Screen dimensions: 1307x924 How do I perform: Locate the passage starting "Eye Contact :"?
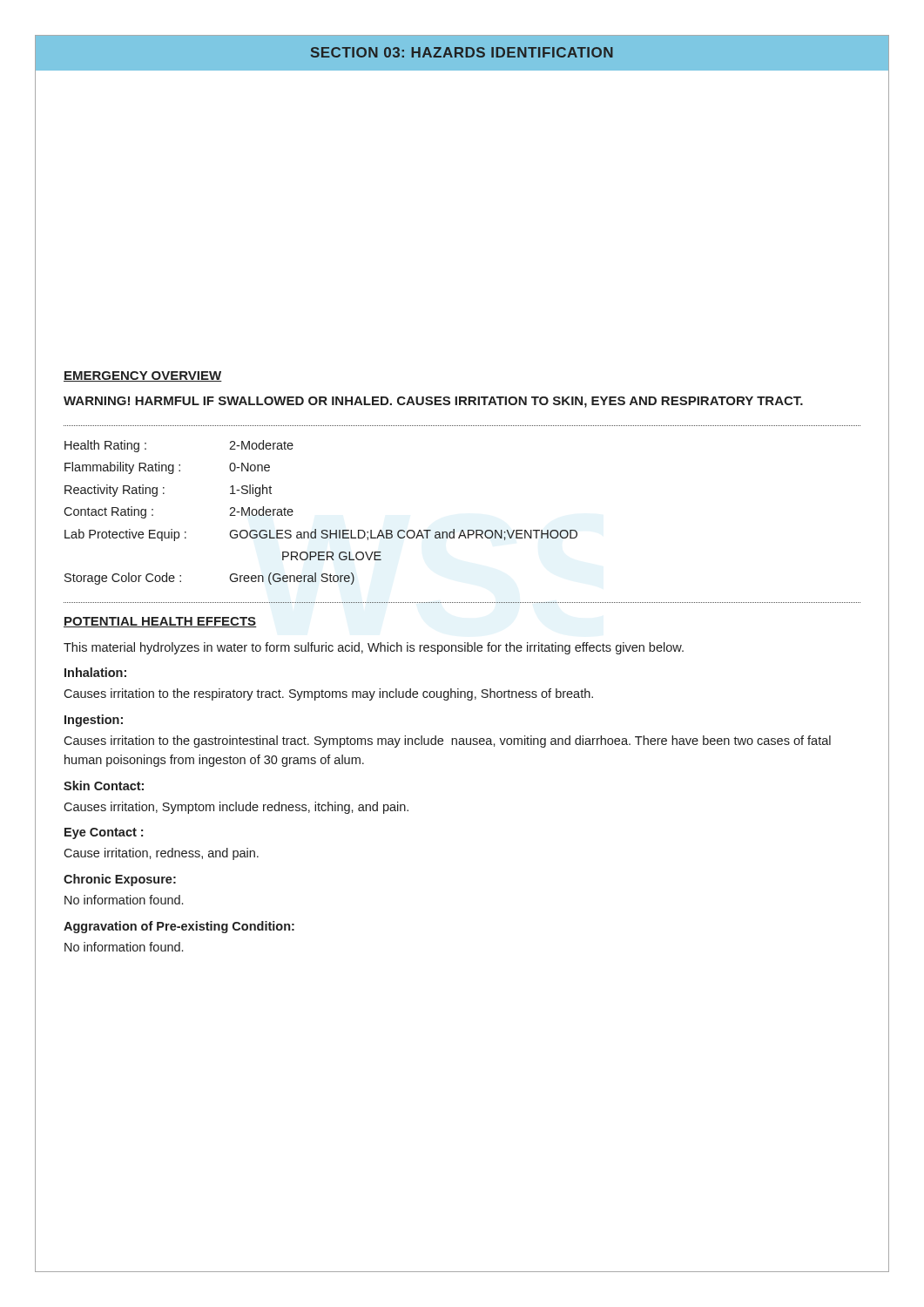tap(104, 832)
